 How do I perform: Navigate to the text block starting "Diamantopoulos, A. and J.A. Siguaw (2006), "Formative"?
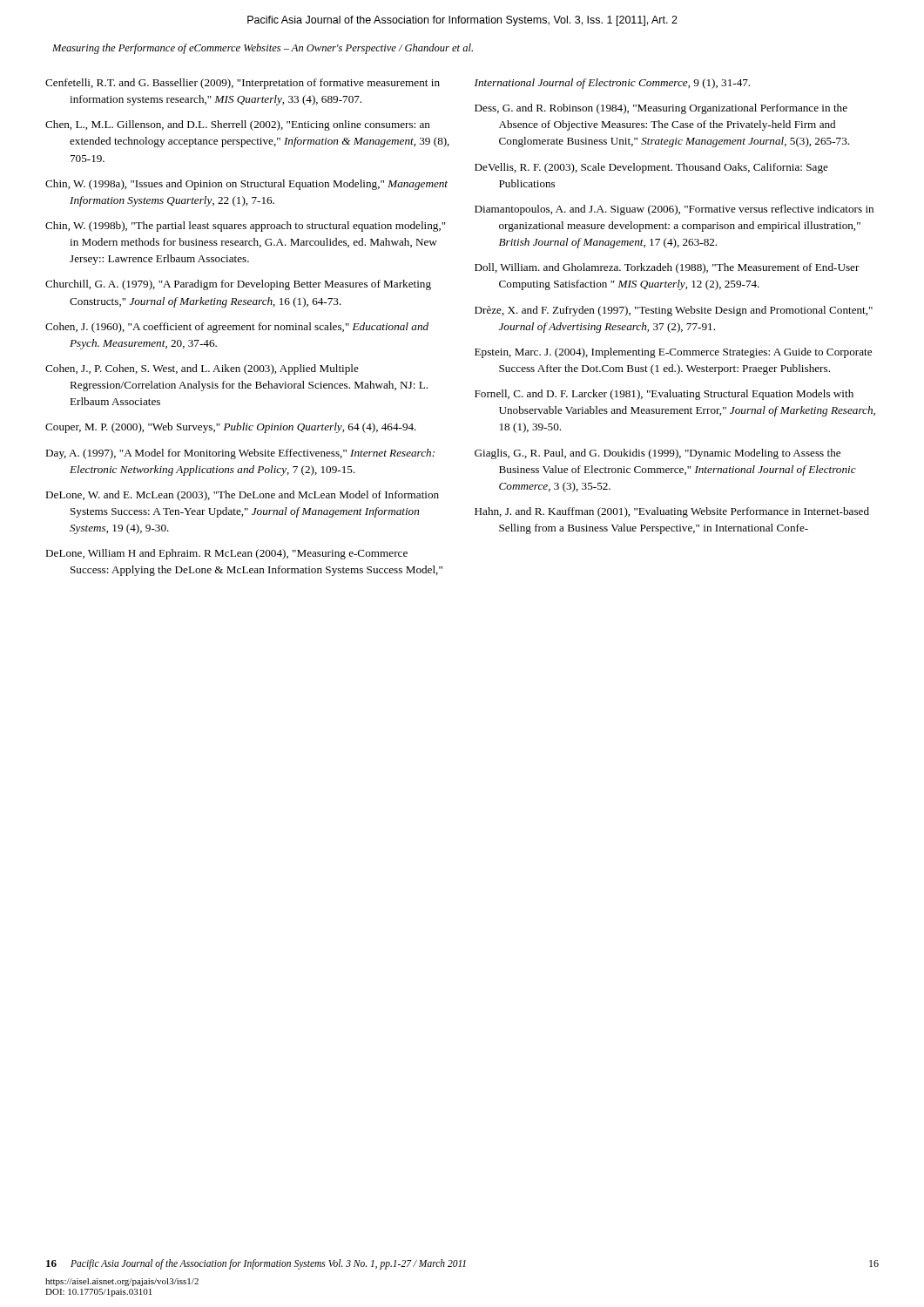(x=674, y=225)
